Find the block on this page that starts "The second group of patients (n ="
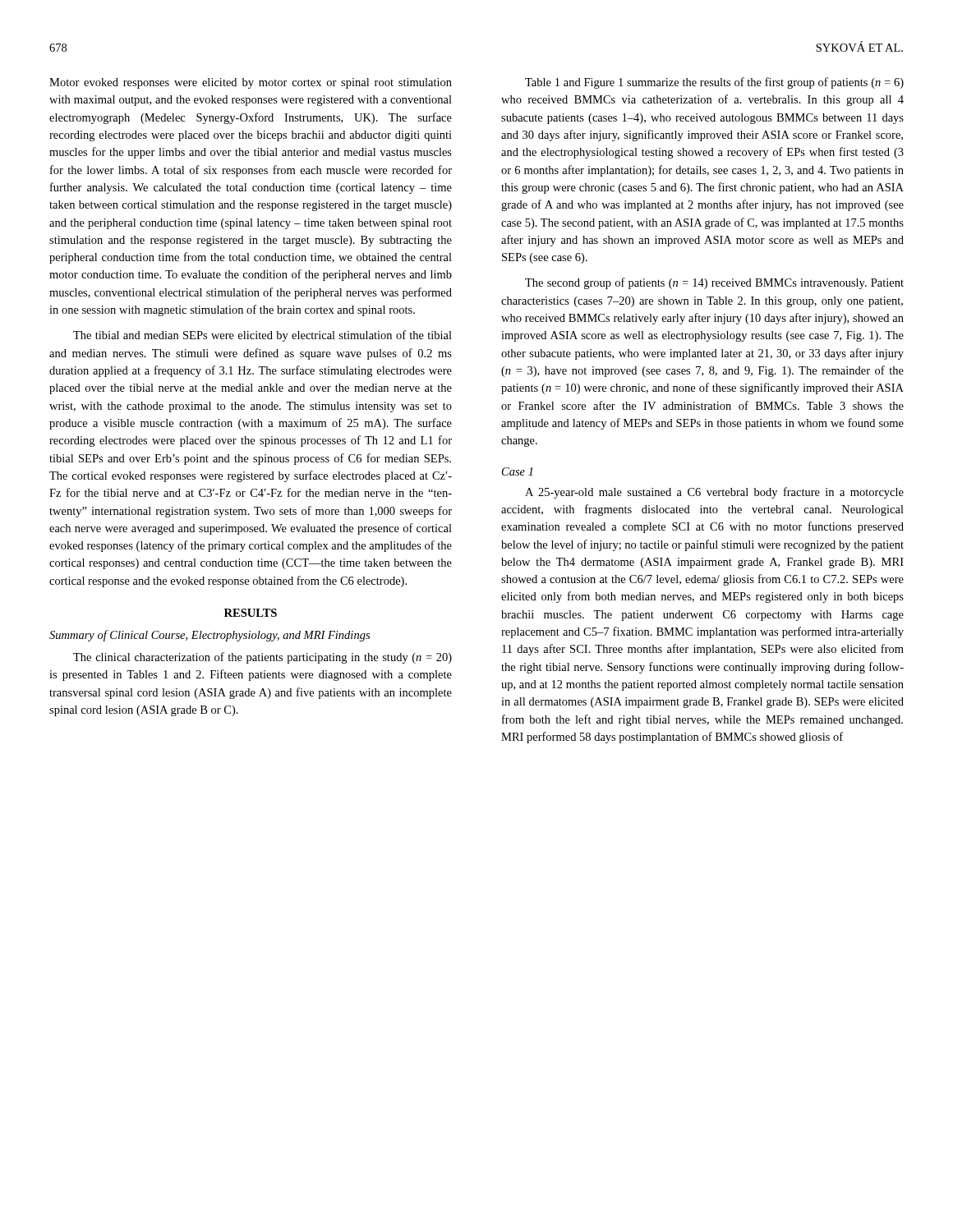Screen dimensions: 1232x953 coord(702,362)
